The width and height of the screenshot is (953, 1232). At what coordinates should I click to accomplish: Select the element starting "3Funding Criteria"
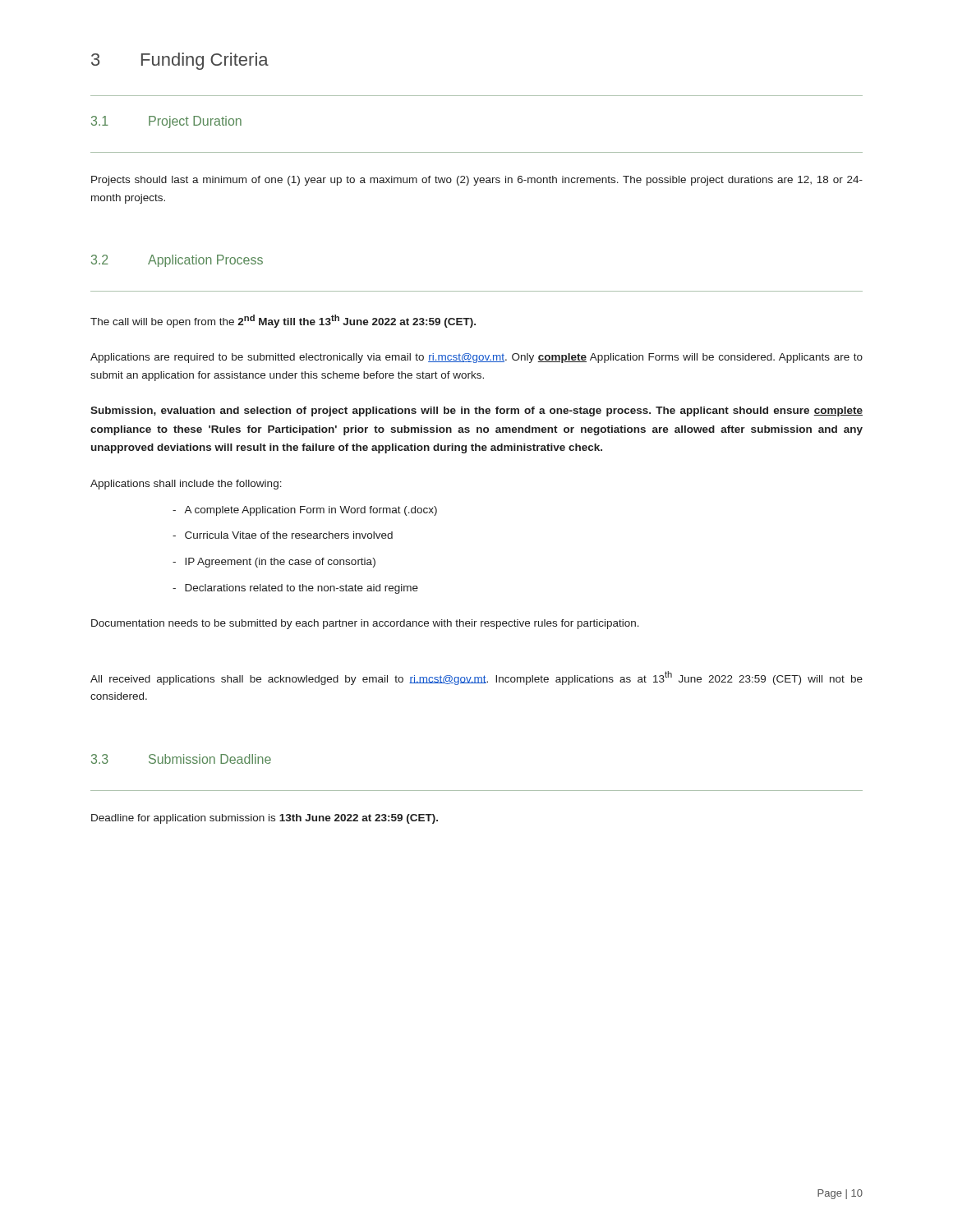coord(180,61)
